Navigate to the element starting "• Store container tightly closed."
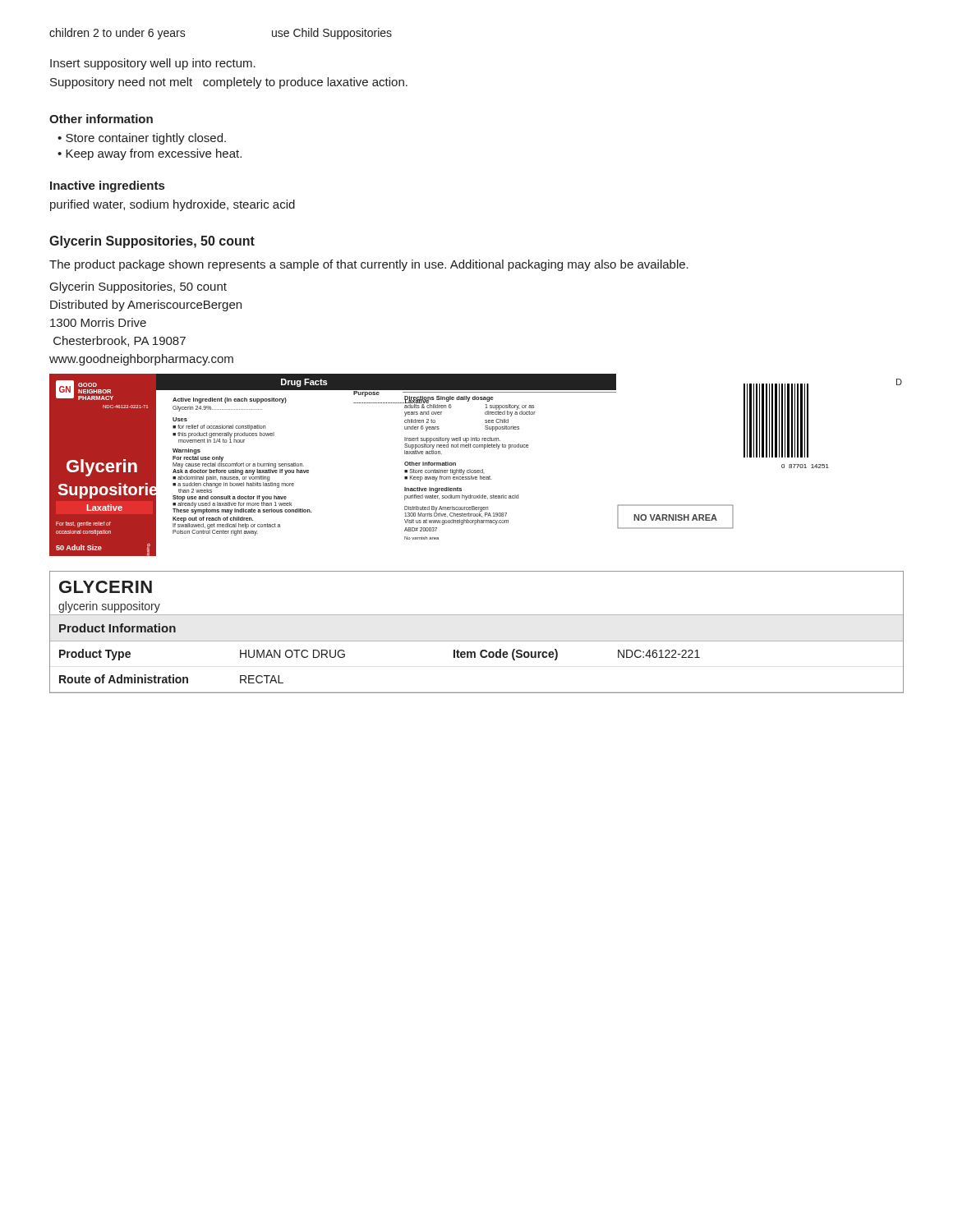 [142, 138]
